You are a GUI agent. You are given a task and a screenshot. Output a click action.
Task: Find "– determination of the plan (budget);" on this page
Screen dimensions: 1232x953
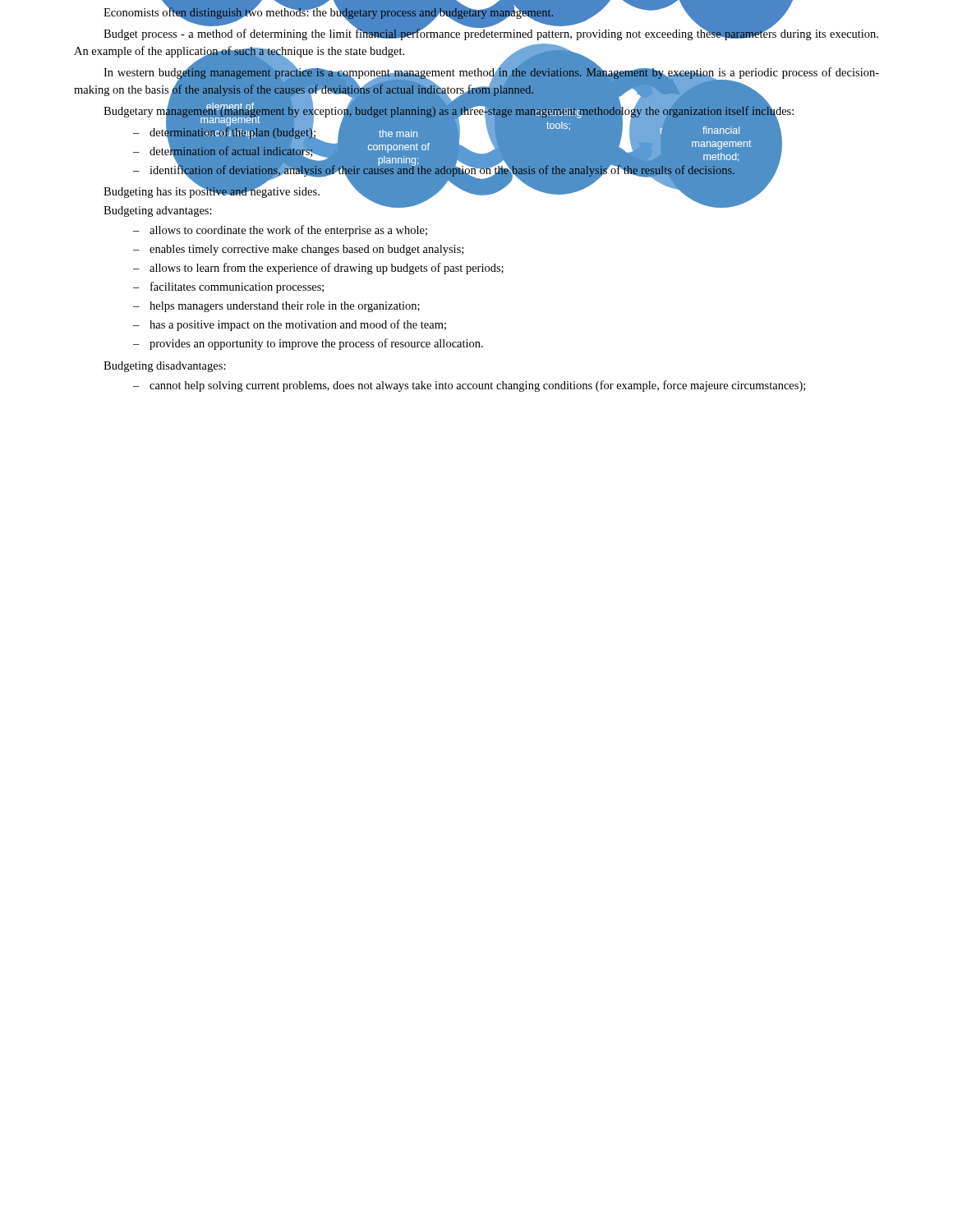tap(225, 133)
